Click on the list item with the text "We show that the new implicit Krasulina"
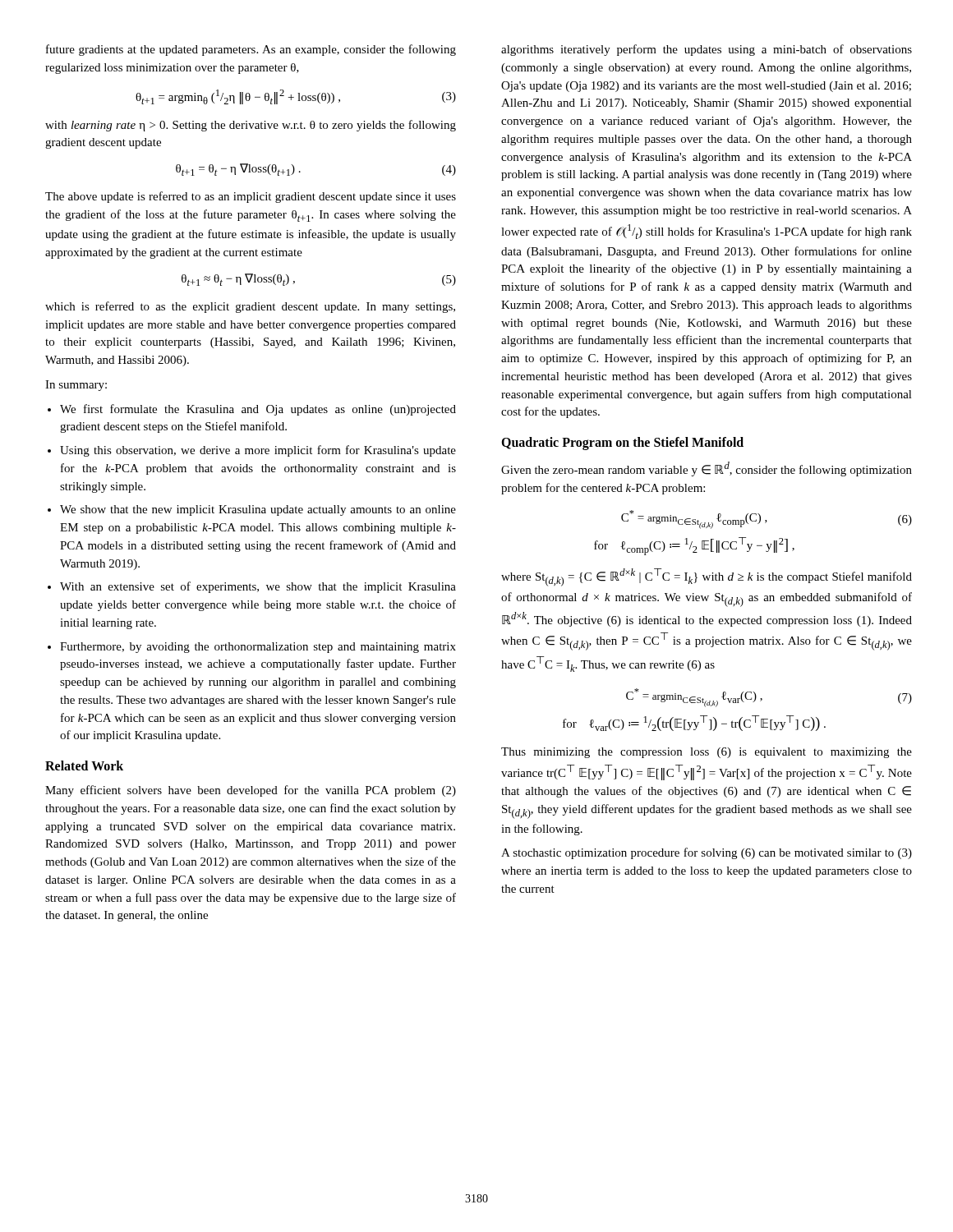953x1232 pixels. click(x=251, y=537)
